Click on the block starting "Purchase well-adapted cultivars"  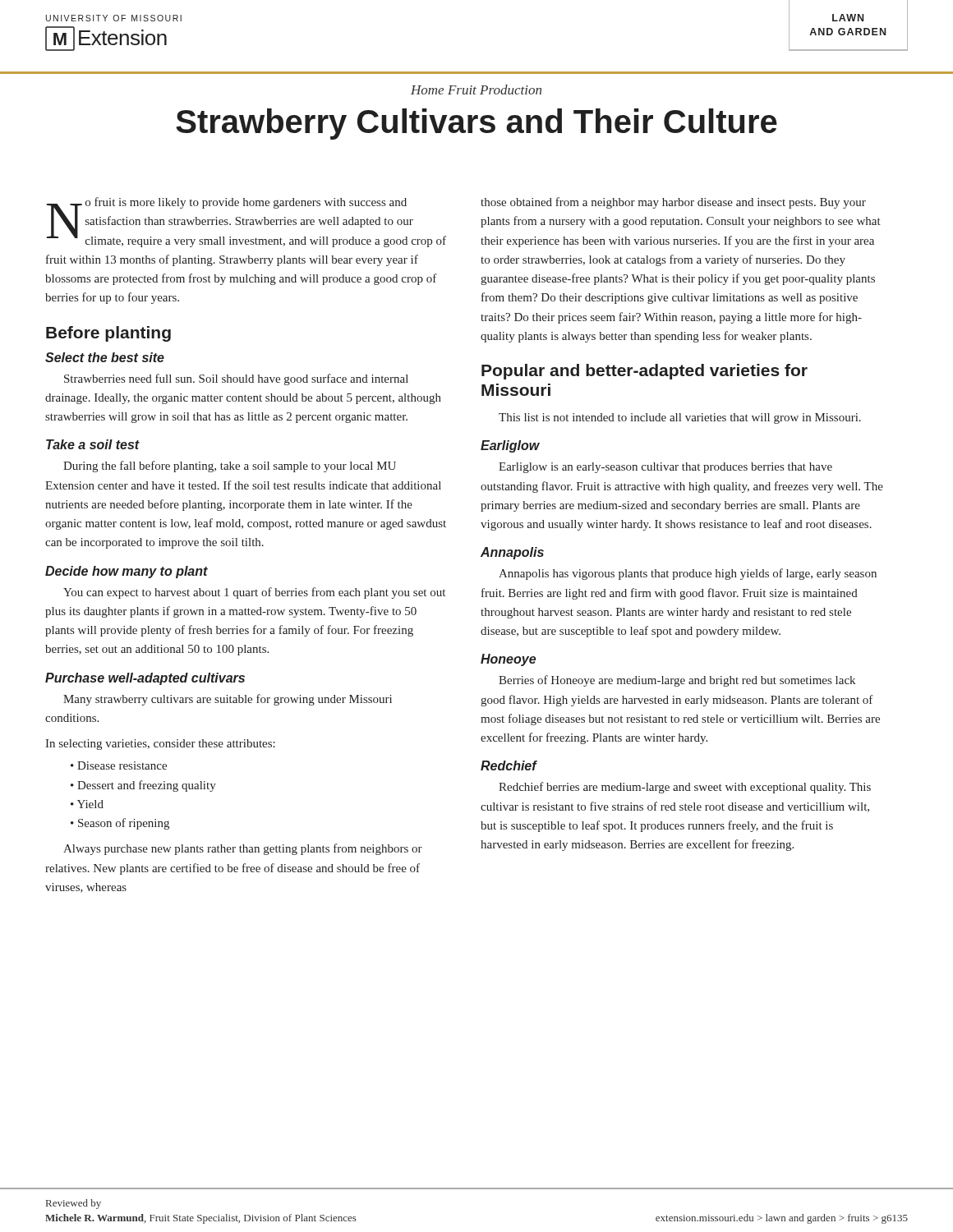(x=145, y=678)
